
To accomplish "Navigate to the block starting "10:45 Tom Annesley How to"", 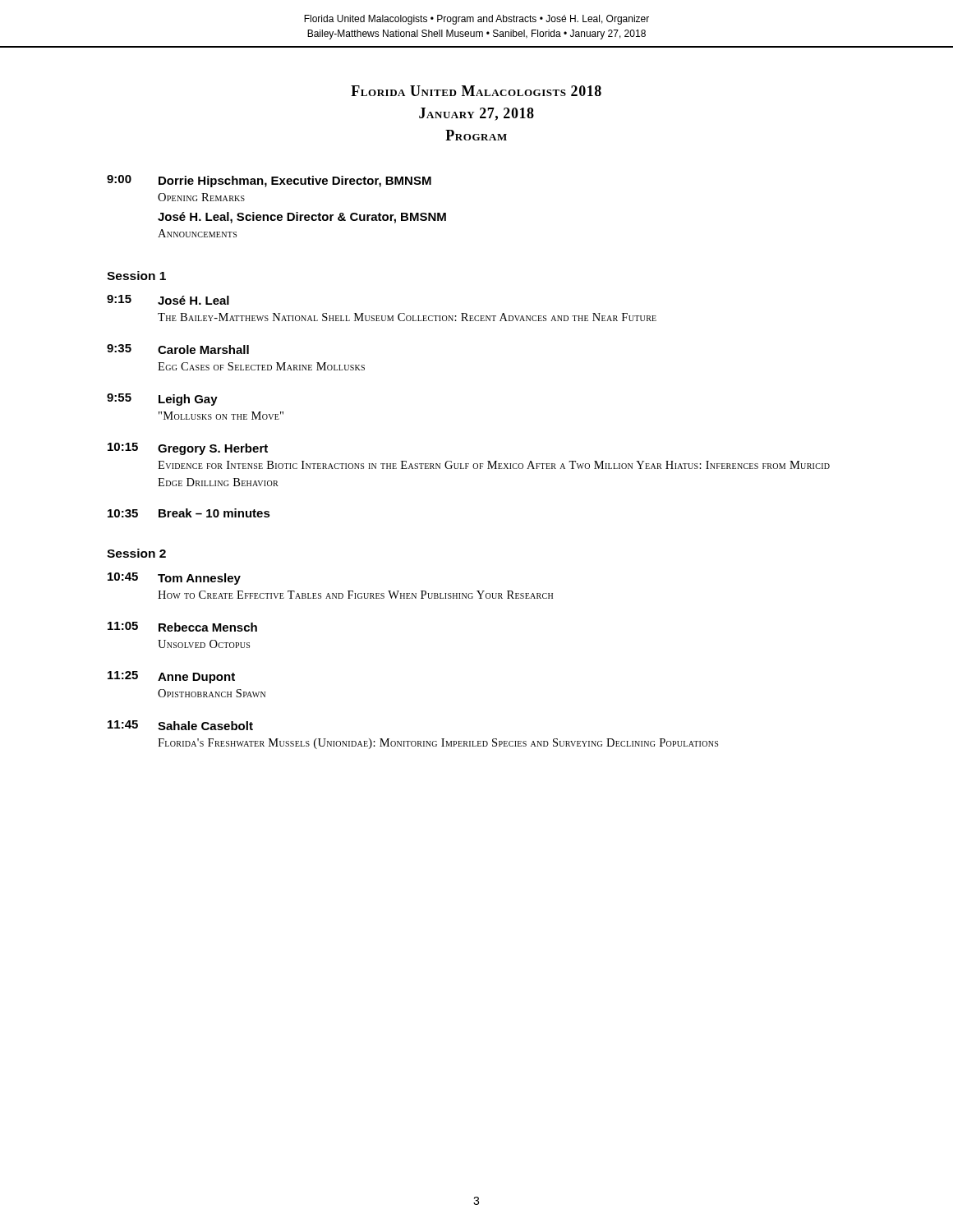I will tap(476, 587).
